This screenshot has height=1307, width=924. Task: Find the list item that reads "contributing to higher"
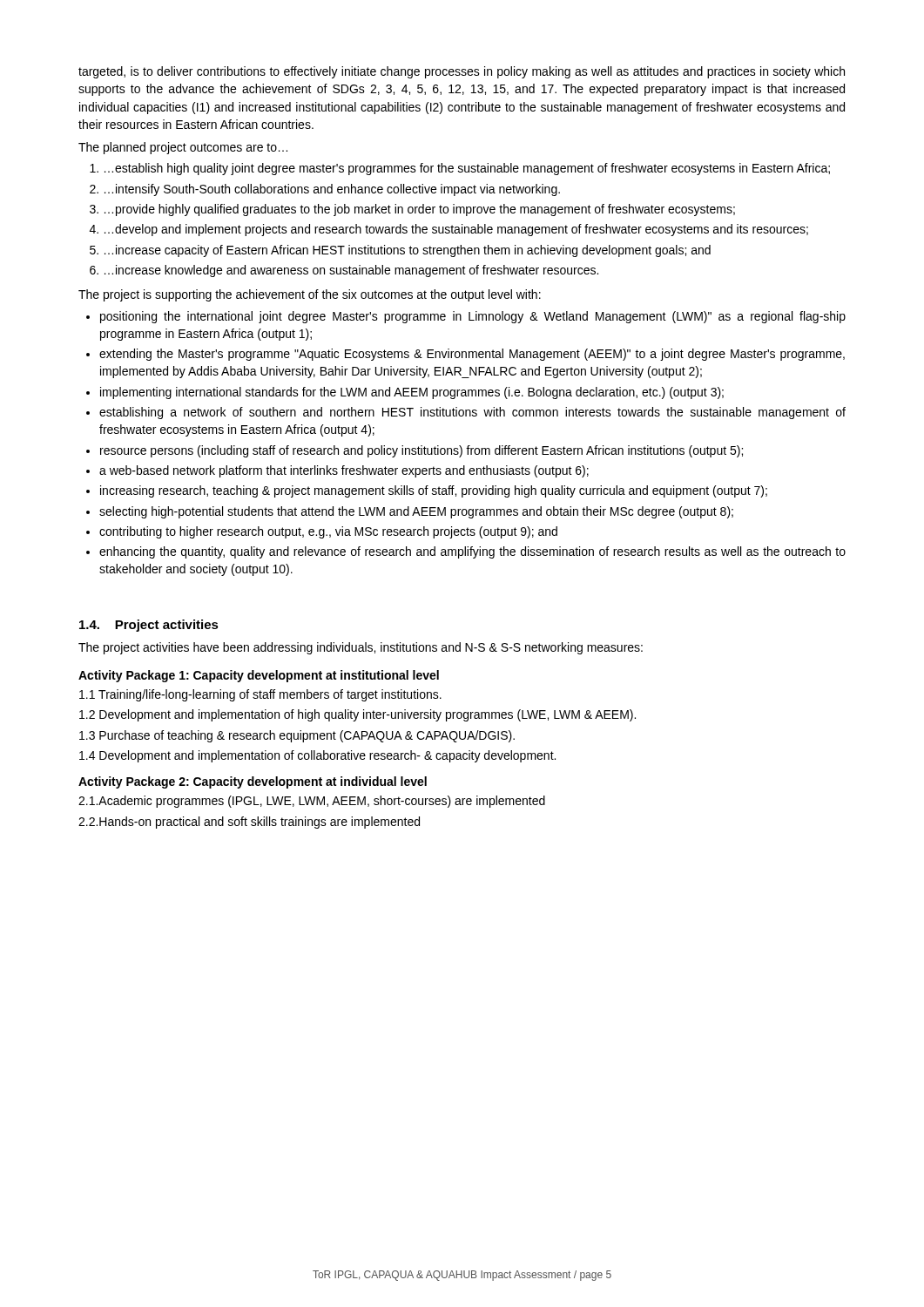(x=329, y=531)
